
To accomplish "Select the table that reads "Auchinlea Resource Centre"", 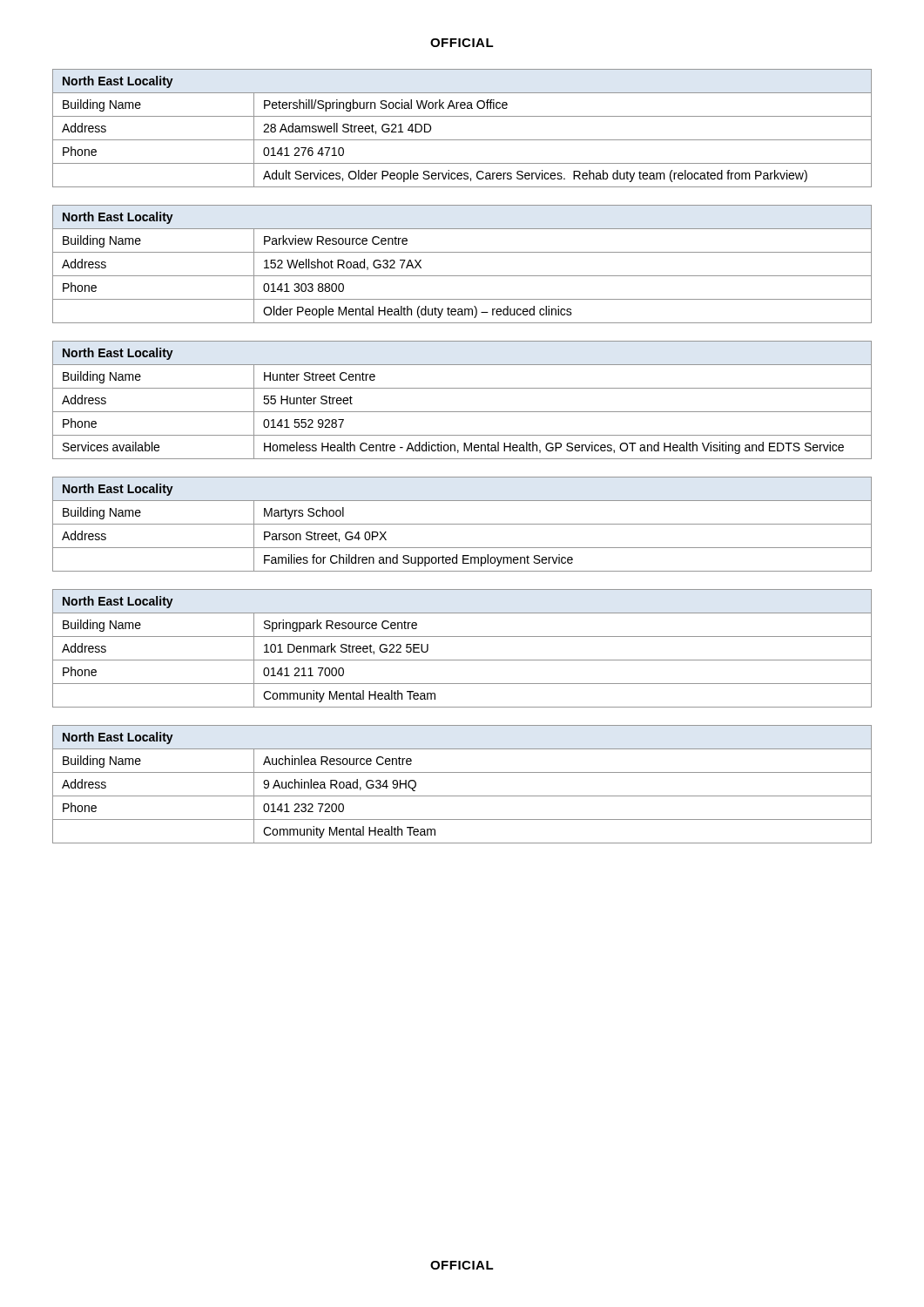I will point(462,784).
